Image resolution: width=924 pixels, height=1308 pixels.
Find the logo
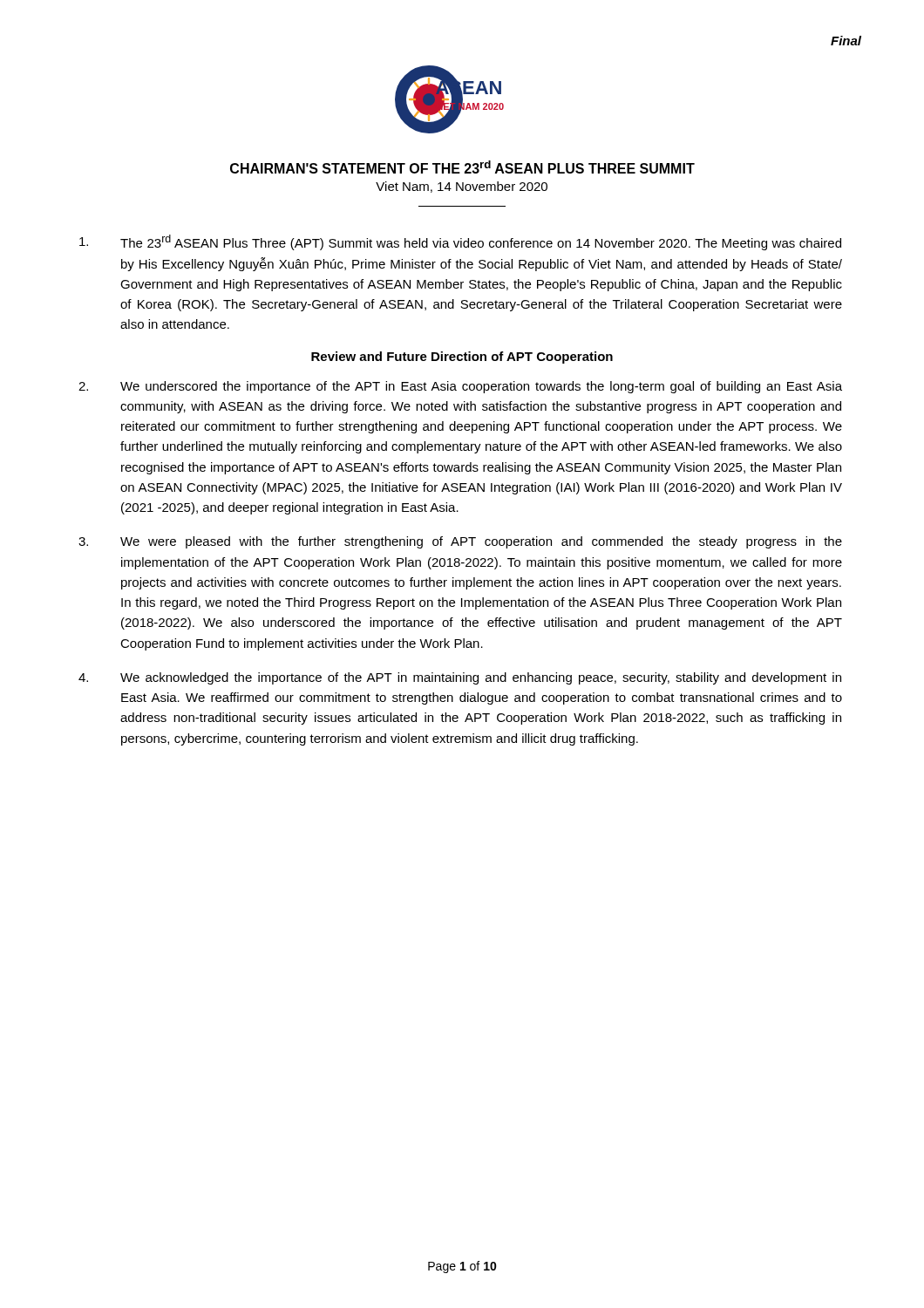(462, 102)
